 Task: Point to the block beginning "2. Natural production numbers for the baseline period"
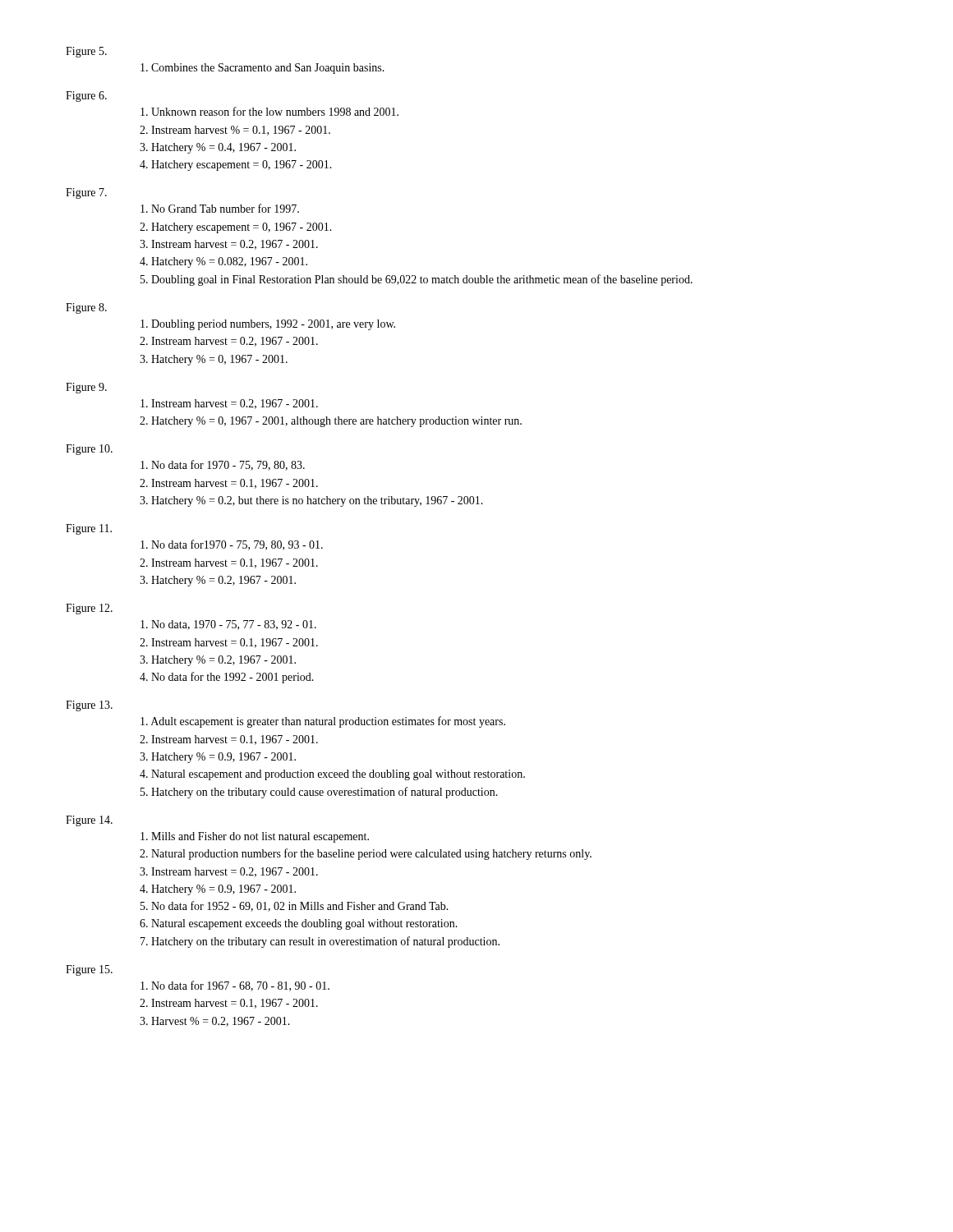366,854
